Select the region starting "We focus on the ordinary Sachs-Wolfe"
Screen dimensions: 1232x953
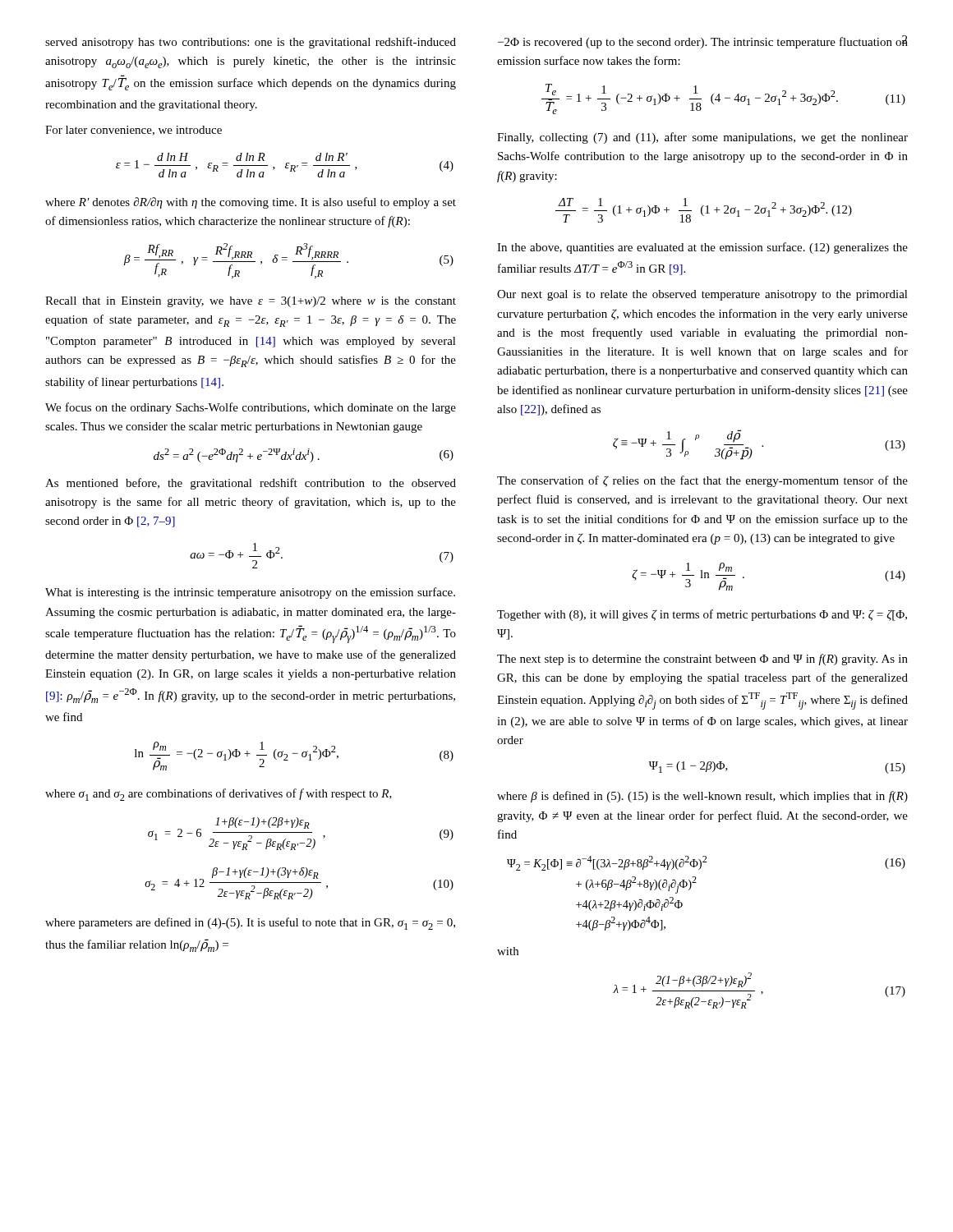click(x=251, y=417)
